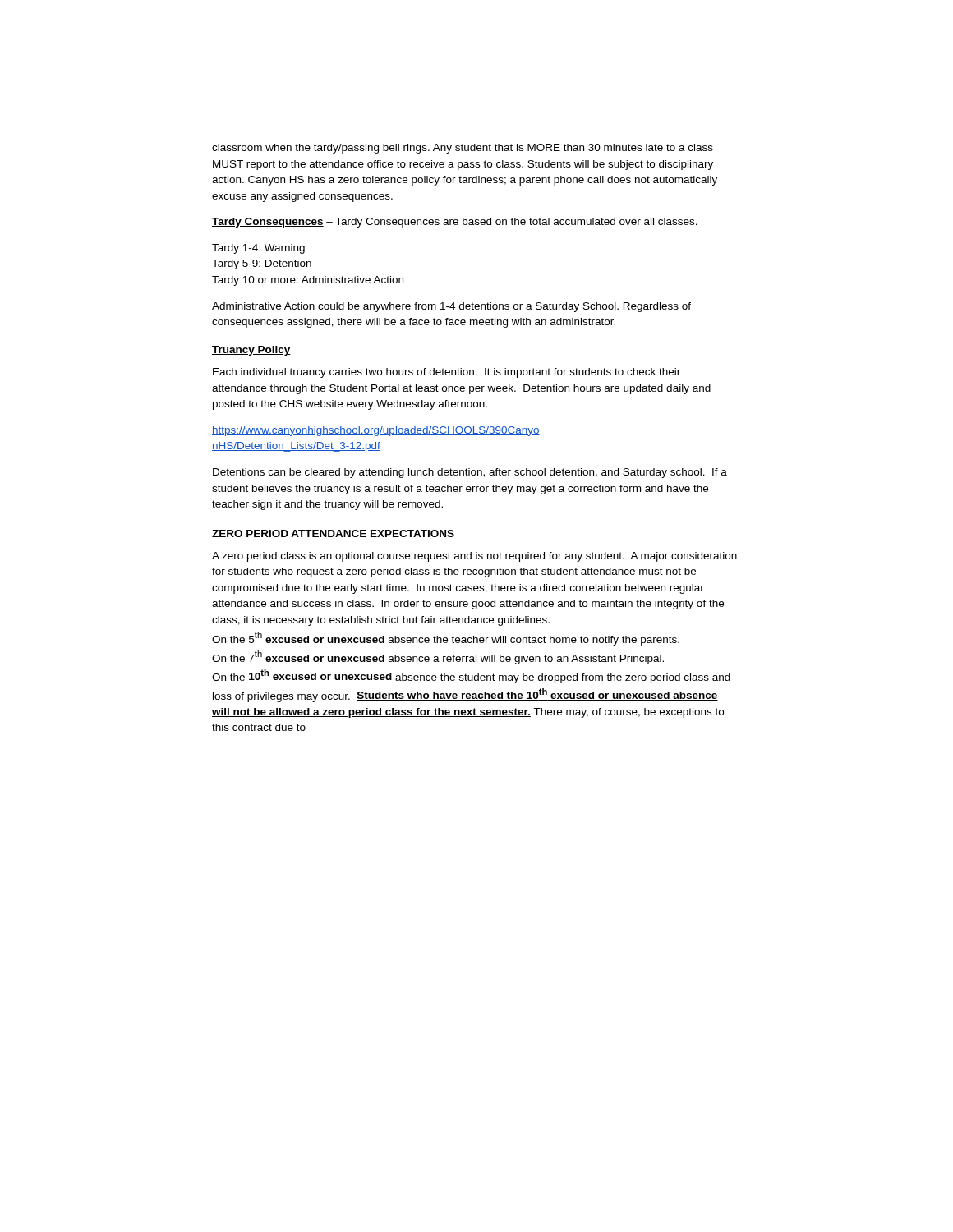Select the text block that reads "classroom when the tardy/passing bell rings. Any student"
The image size is (953, 1232).
click(x=475, y=172)
